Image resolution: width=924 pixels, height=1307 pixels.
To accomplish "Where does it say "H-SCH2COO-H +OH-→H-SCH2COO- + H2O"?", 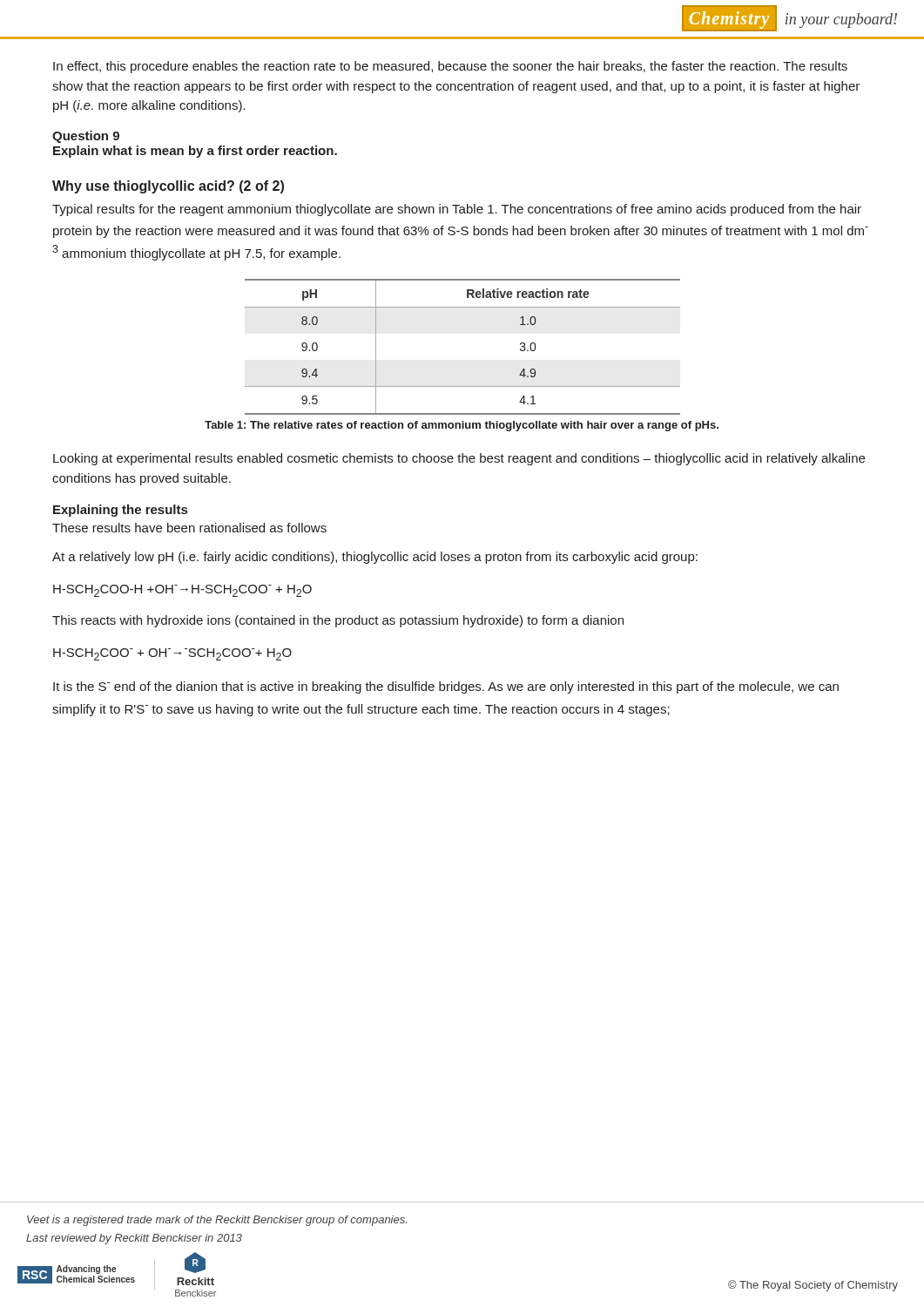I will tap(182, 589).
